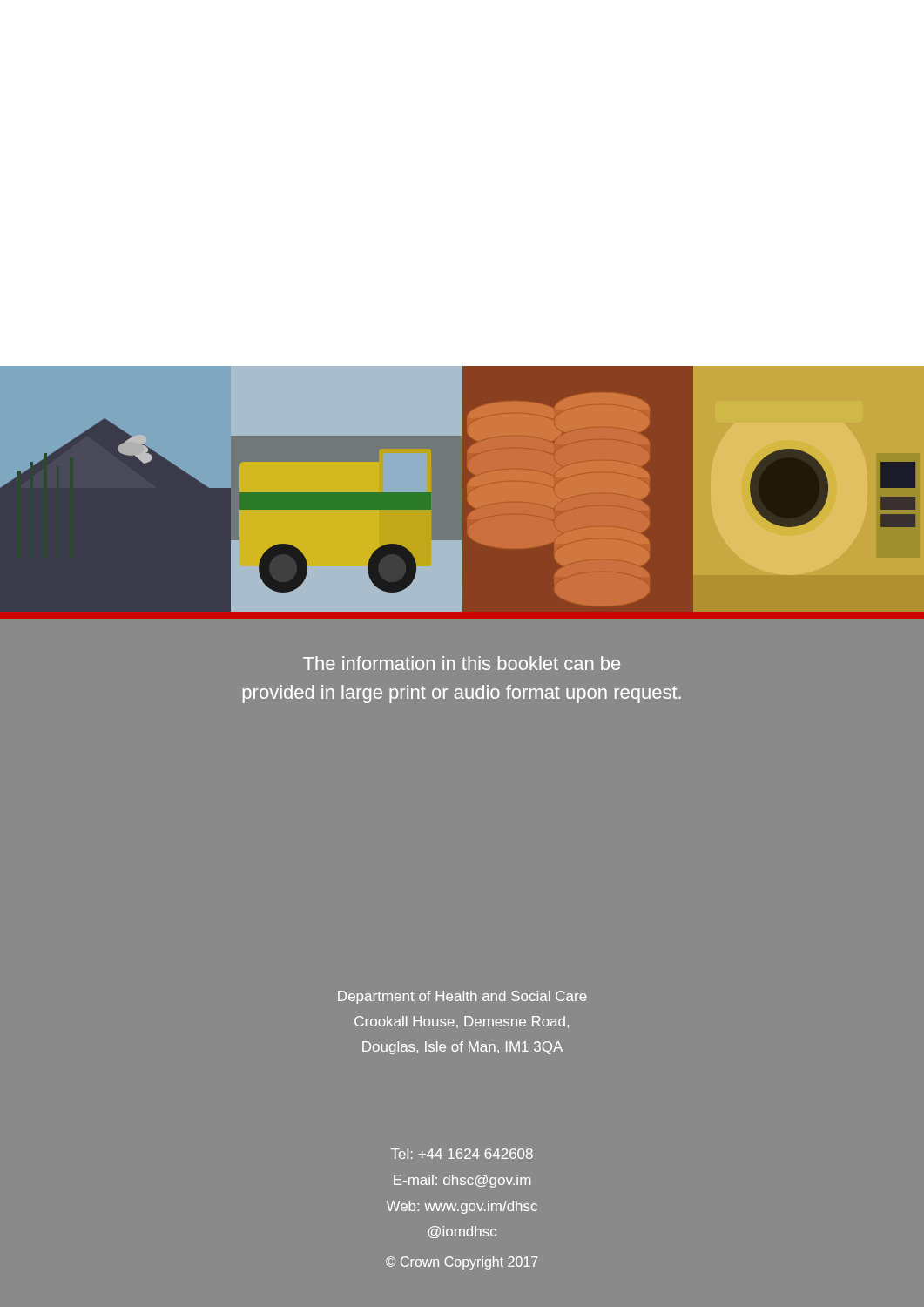Point to "© Crown Copyright 2017"
924x1307 pixels.
(462, 1262)
